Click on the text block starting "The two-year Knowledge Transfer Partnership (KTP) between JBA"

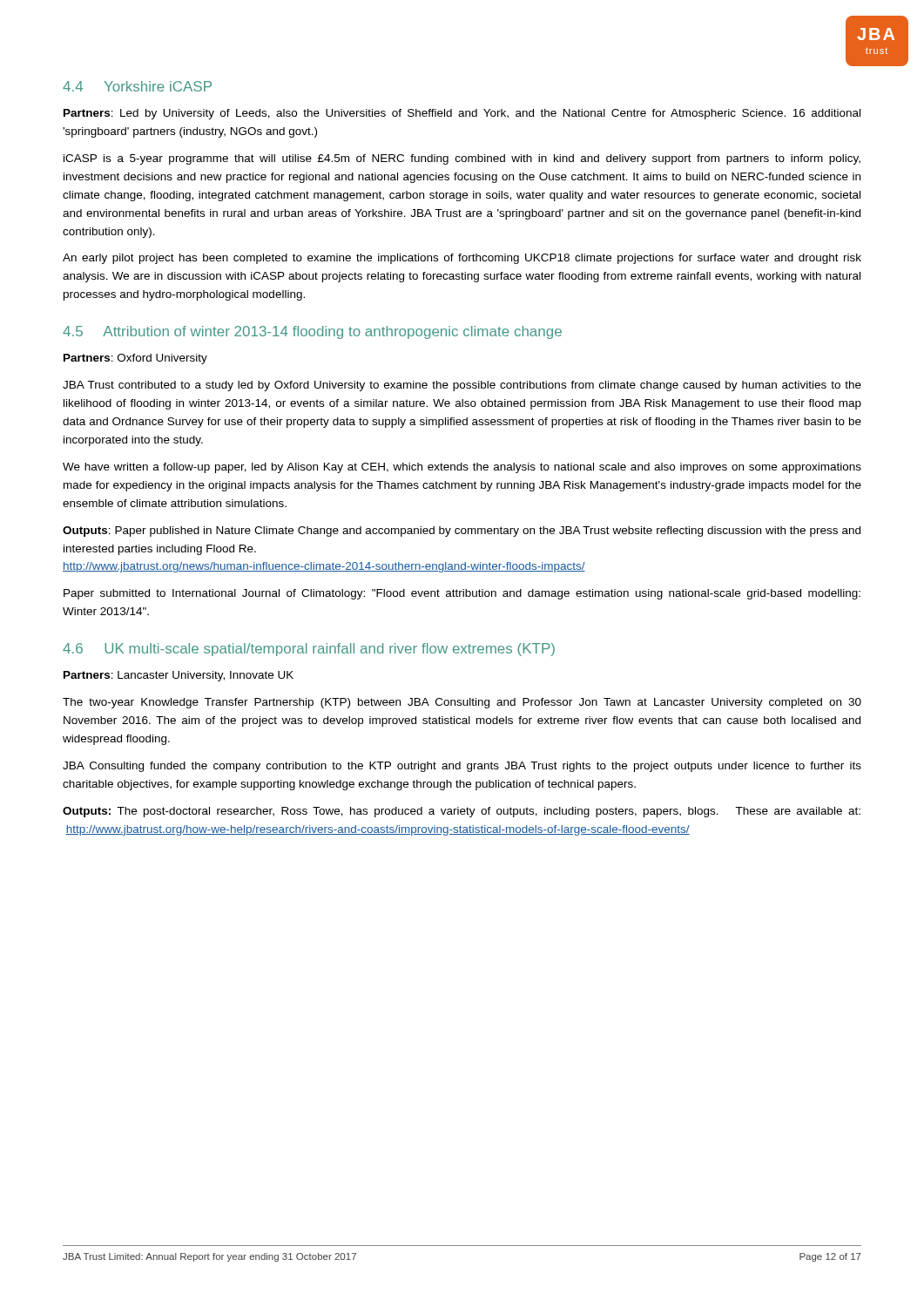point(462,720)
